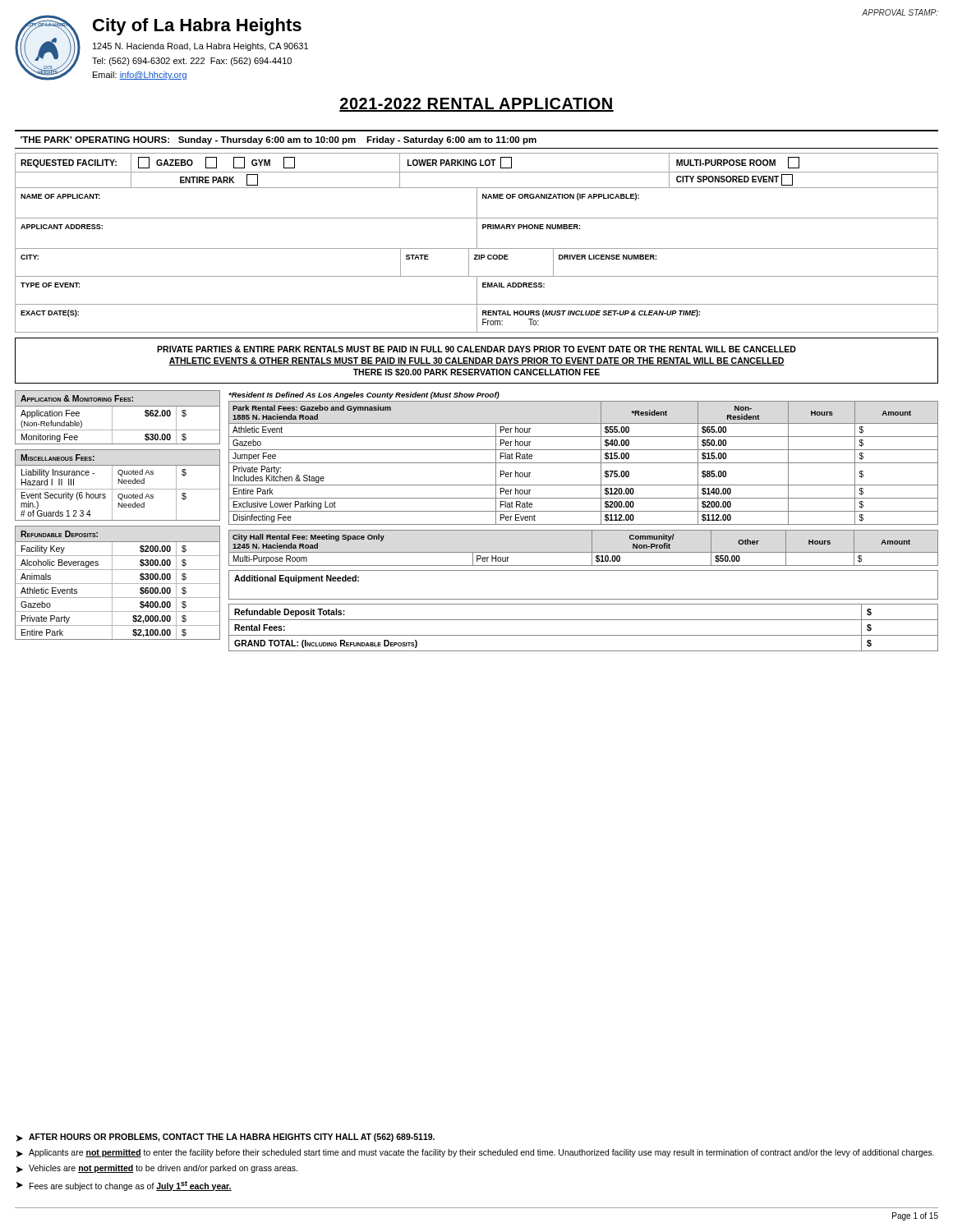Image resolution: width=953 pixels, height=1232 pixels.
Task: Locate the table with the text "APPLICANT ADDRESS: PRIMARY PHONE NUMBER:"
Action: [476, 233]
